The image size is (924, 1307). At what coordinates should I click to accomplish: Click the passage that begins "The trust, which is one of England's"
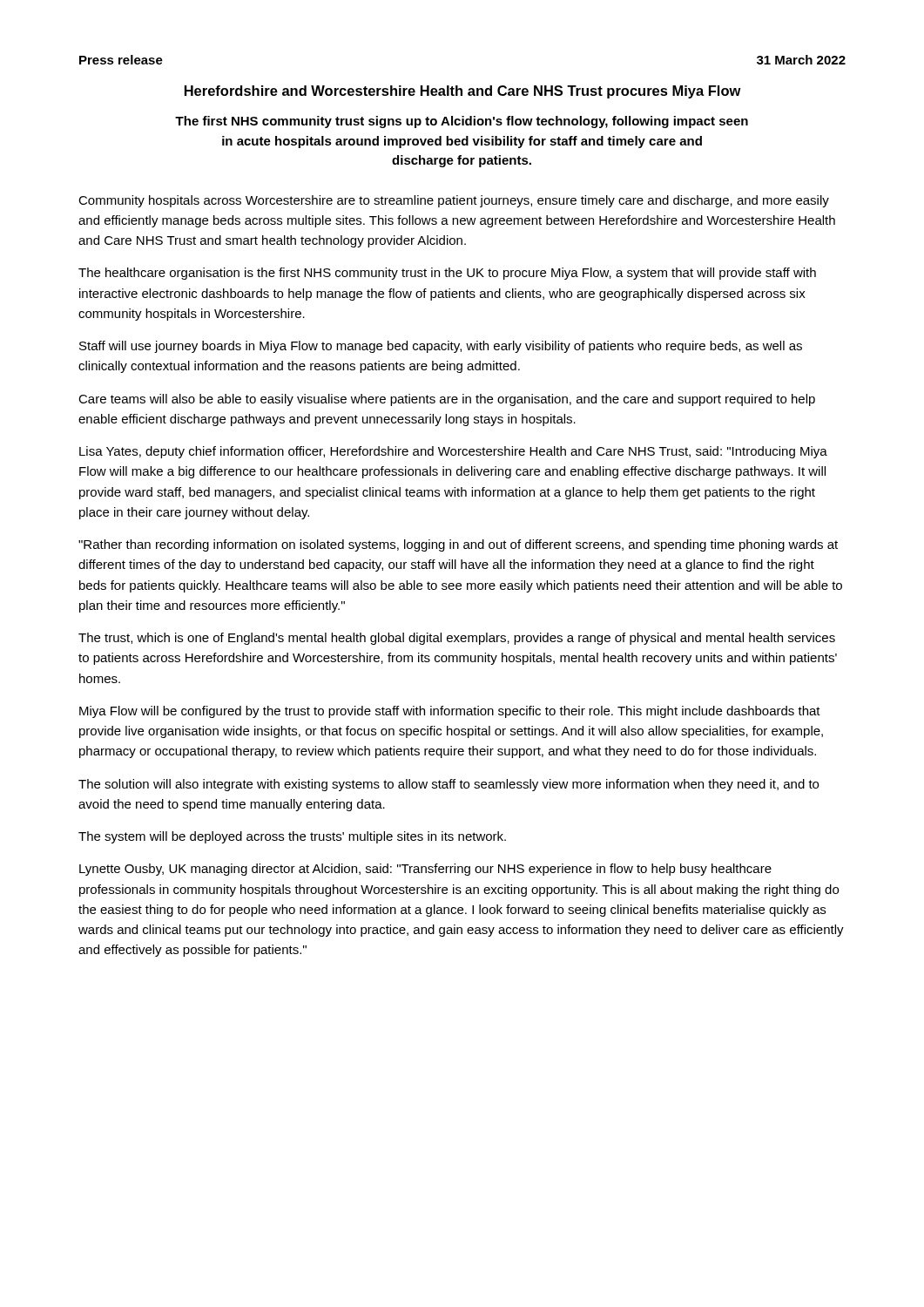point(458,658)
